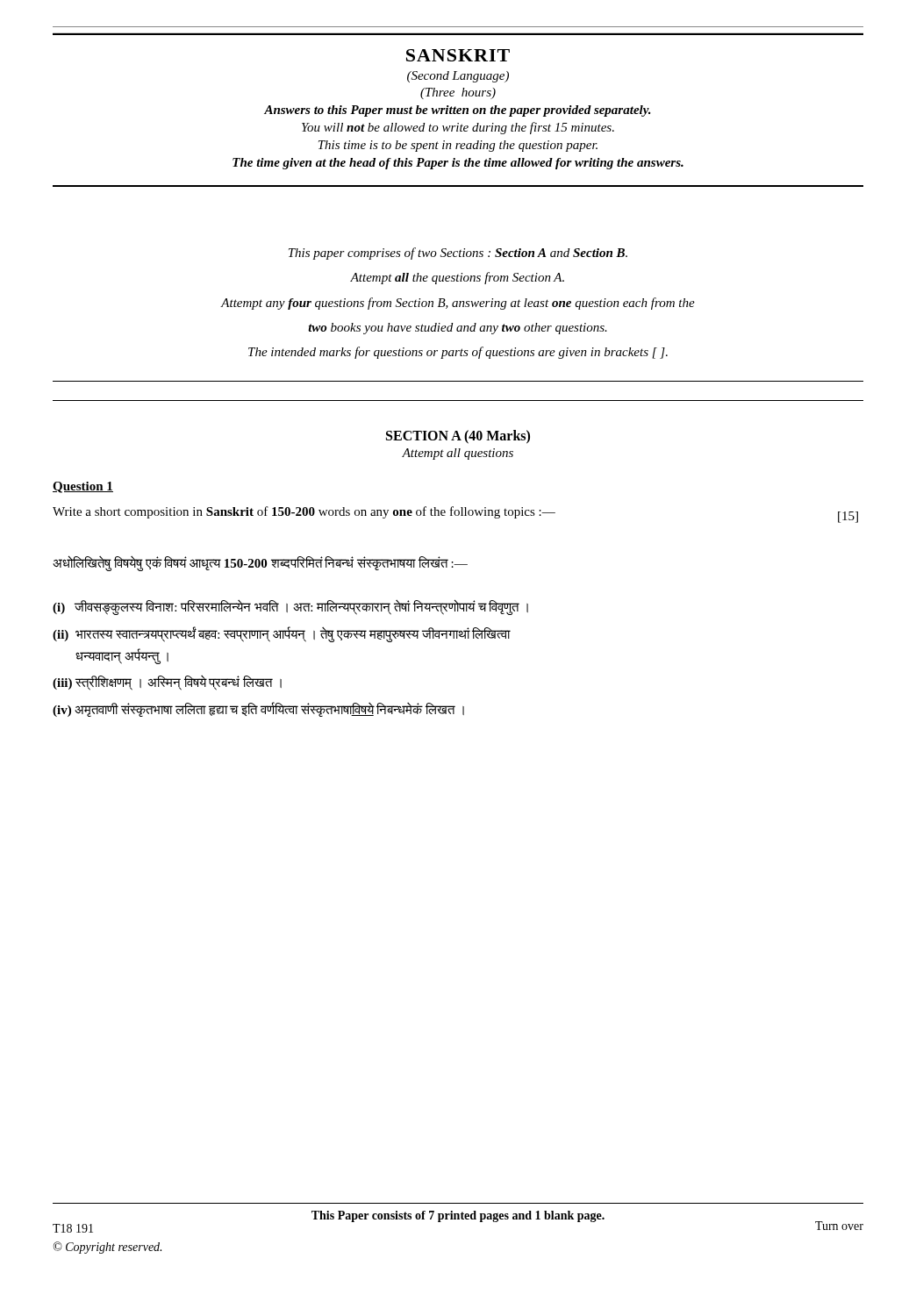Click on the region starting "This time is to be spent in reading"

[458, 145]
